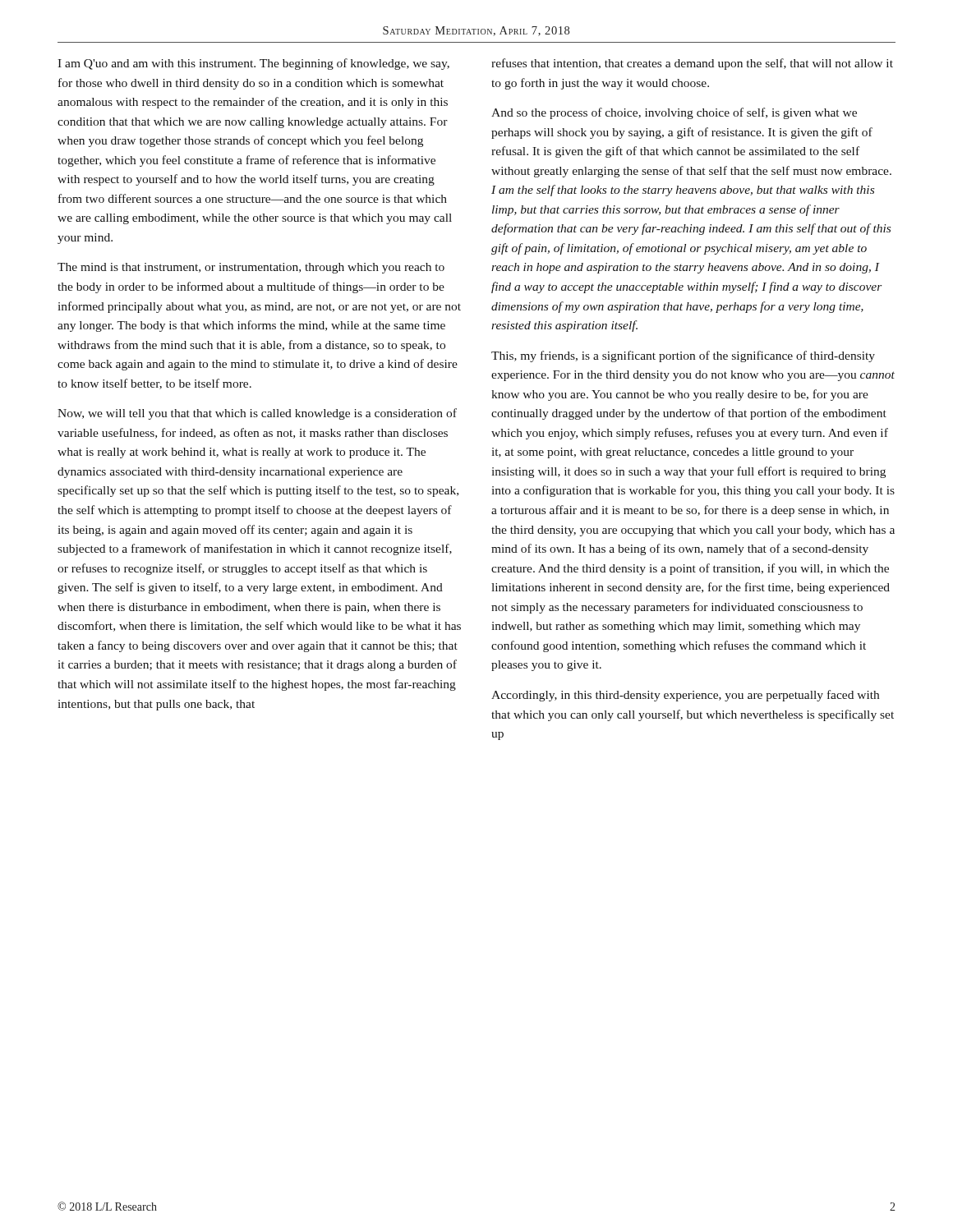Click on the passage starting "The mind is that"
Screen dimensions: 1232x953
260,325
